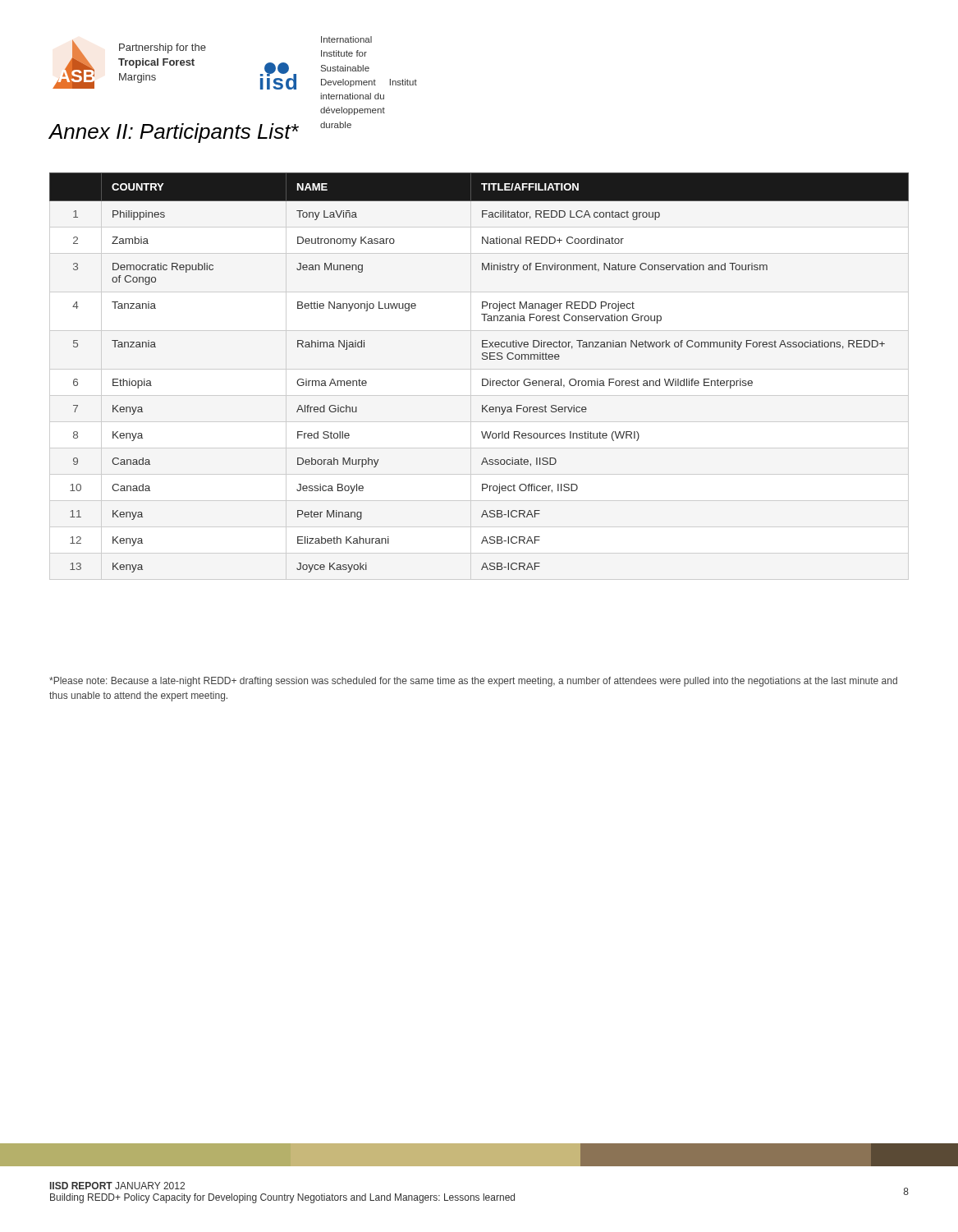958x1232 pixels.
Task: Select the table that reads "Girma Amente"
Action: [x=479, y=376]
